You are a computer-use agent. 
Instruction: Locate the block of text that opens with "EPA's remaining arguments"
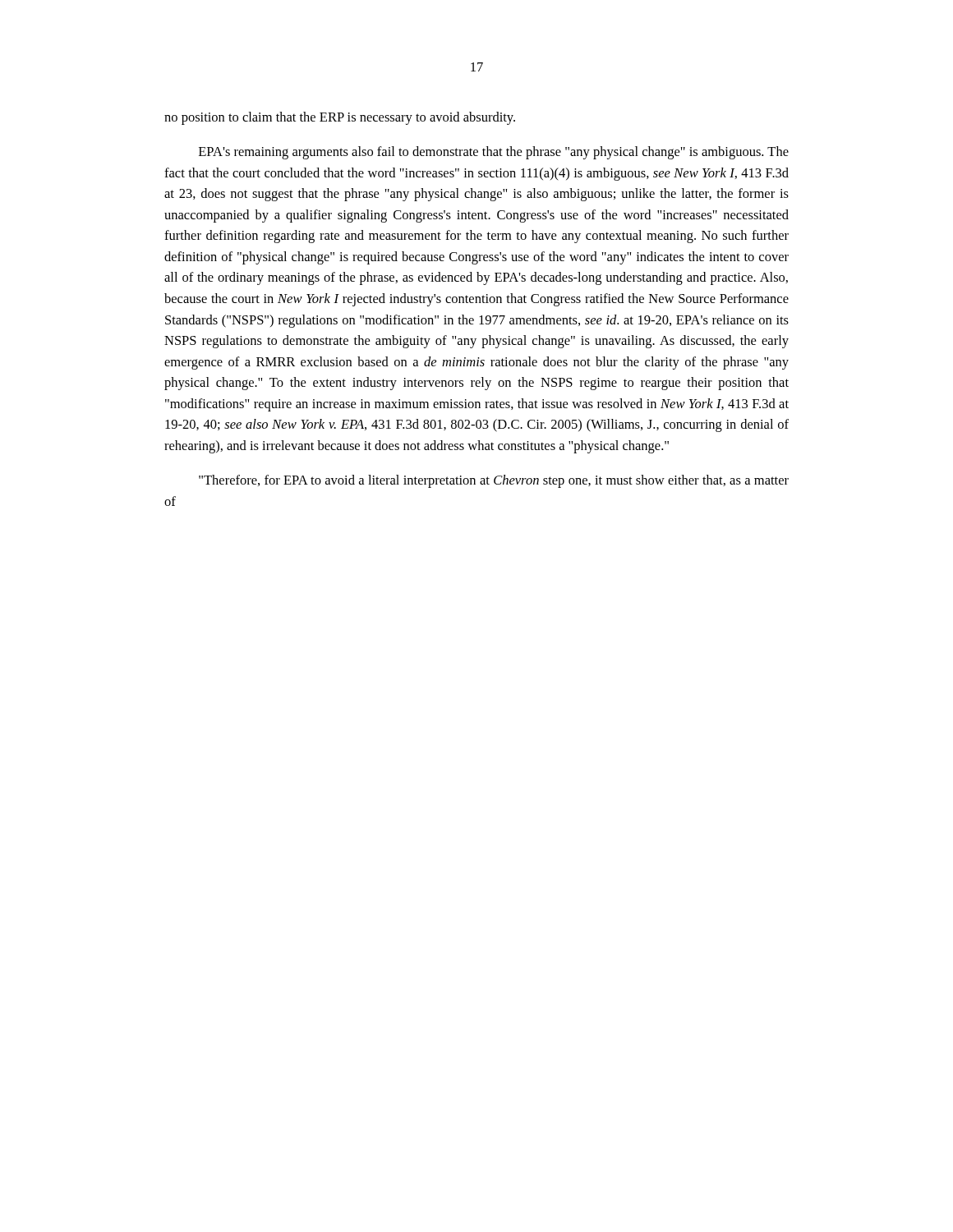point(476,299)
